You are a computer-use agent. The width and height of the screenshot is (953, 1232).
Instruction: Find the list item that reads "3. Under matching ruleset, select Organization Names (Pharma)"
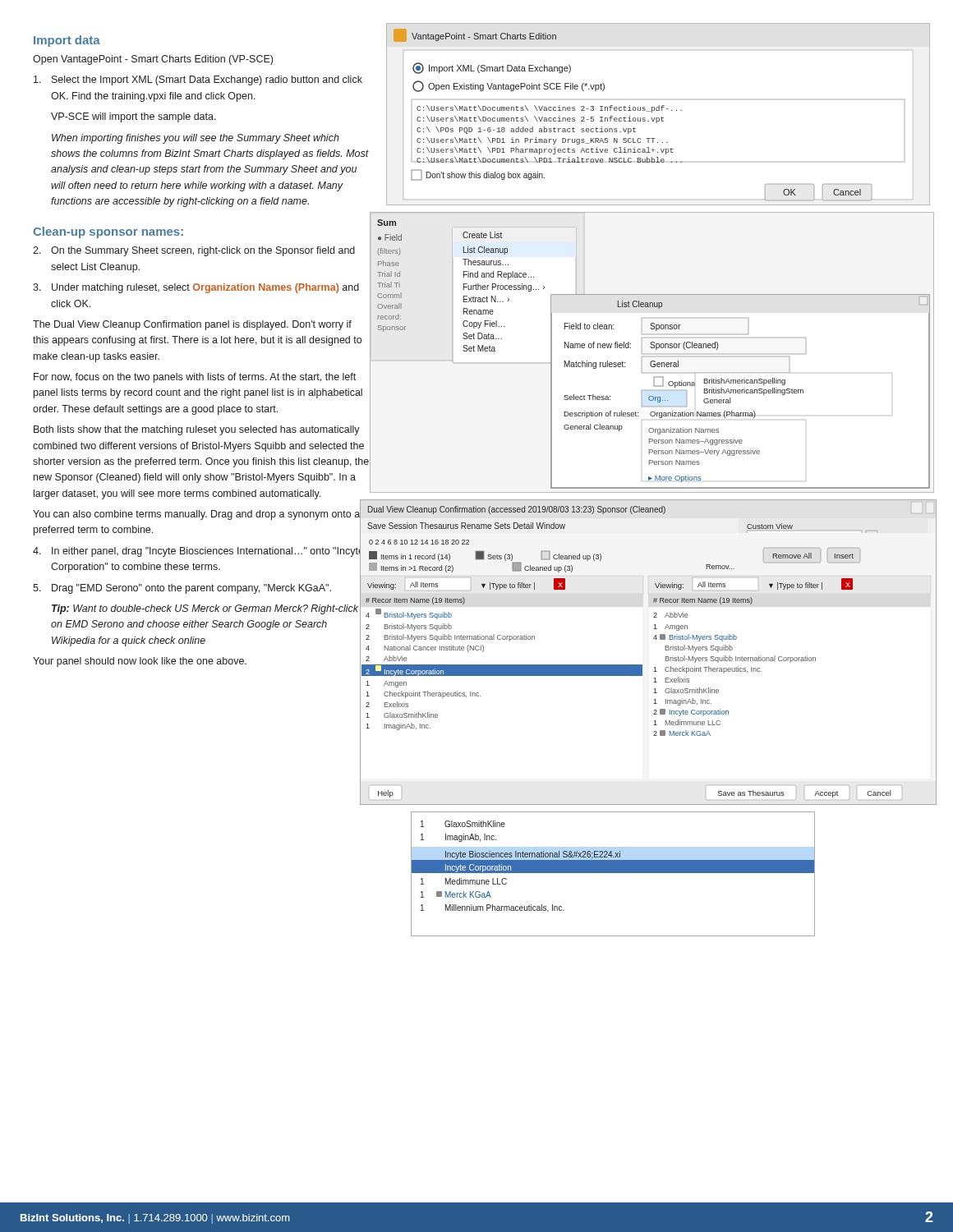pos(201,296)
